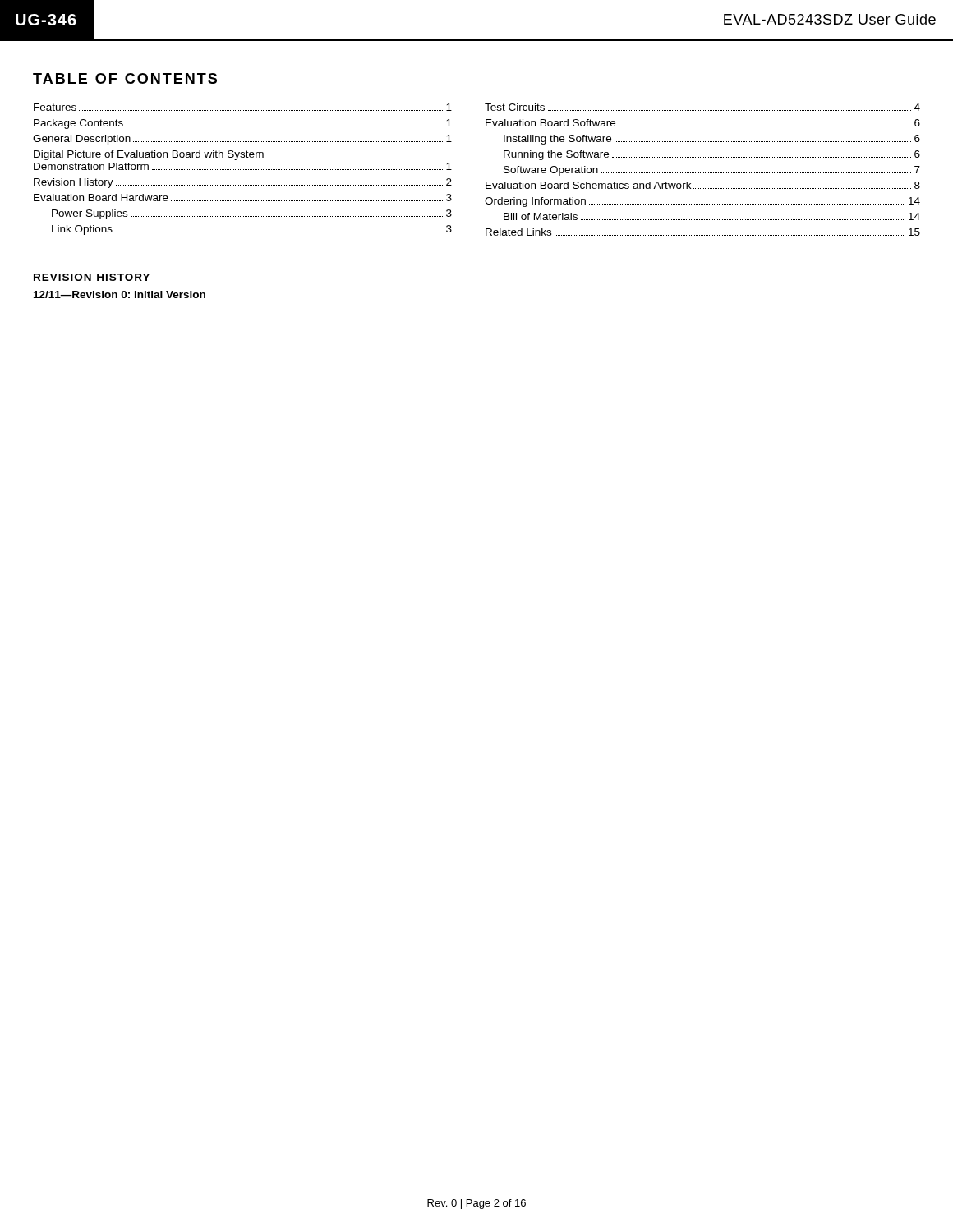Viewport: 953px width, 1232px height.
Task: Navigate to the text starting "Ordering Information 14"
Action: [702, 201]
